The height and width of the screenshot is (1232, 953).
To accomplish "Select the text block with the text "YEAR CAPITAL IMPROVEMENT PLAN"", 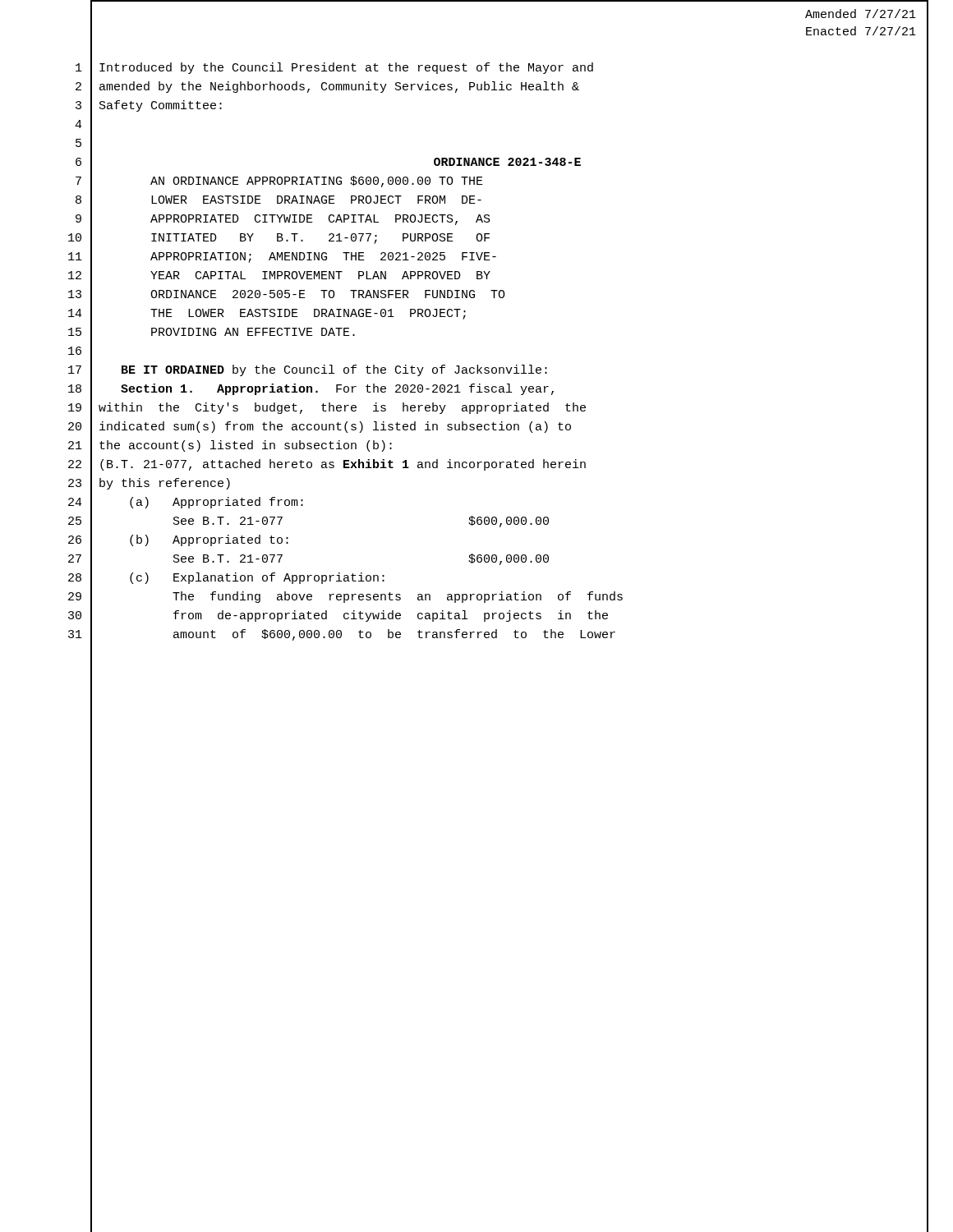I will [320, 275].
